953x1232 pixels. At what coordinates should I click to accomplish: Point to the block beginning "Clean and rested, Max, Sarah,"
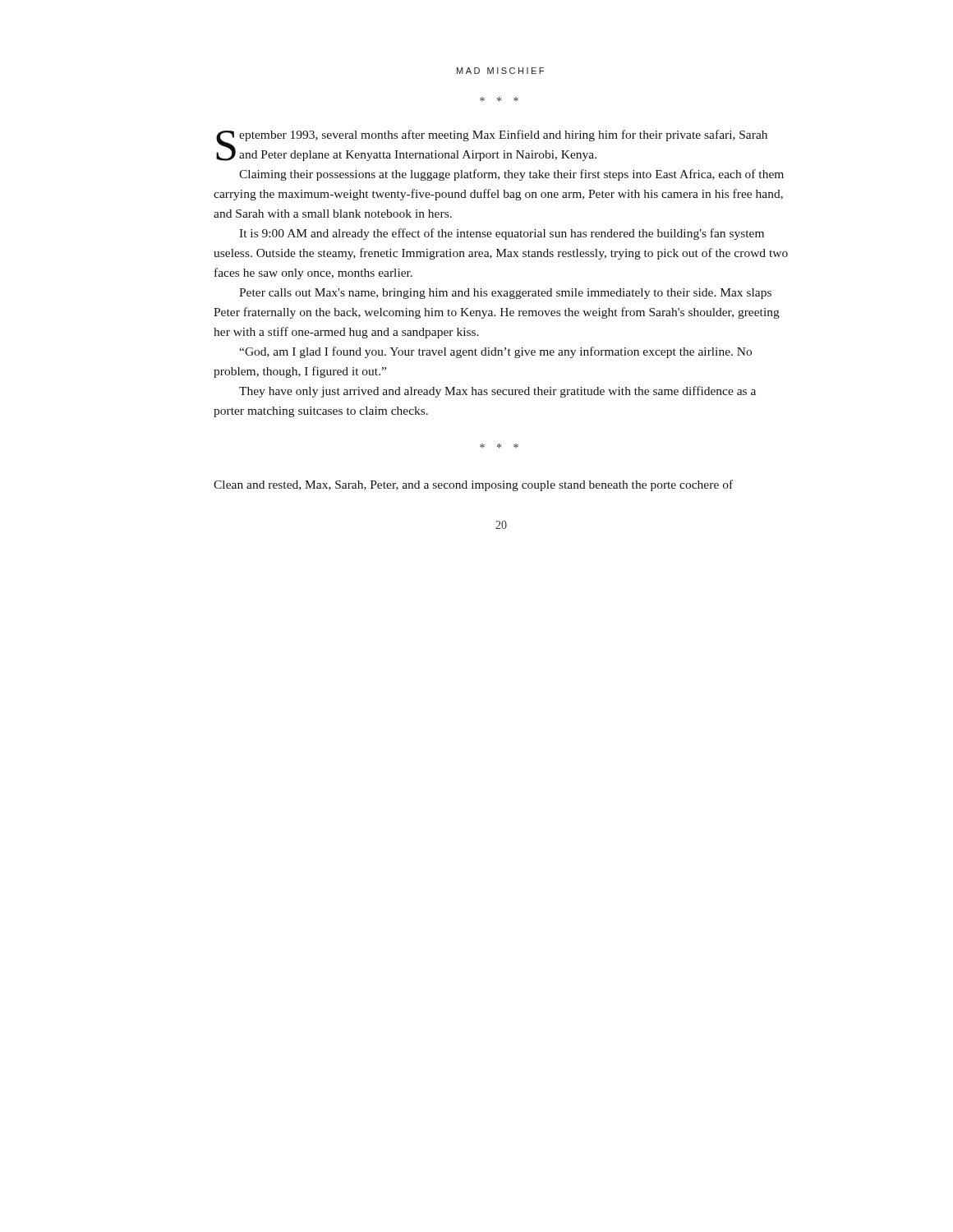(473, 484)
